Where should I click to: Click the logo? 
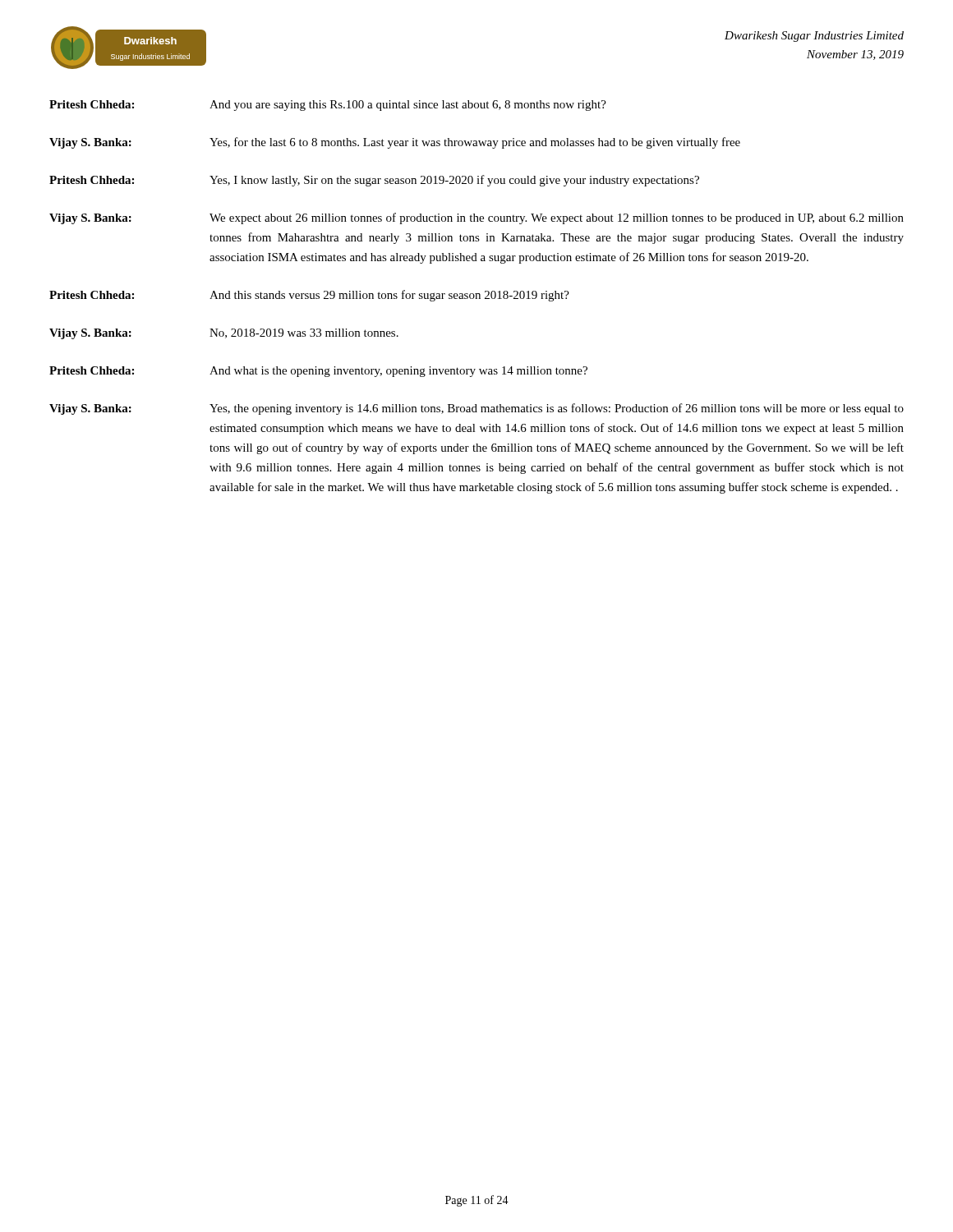(129, 49)
